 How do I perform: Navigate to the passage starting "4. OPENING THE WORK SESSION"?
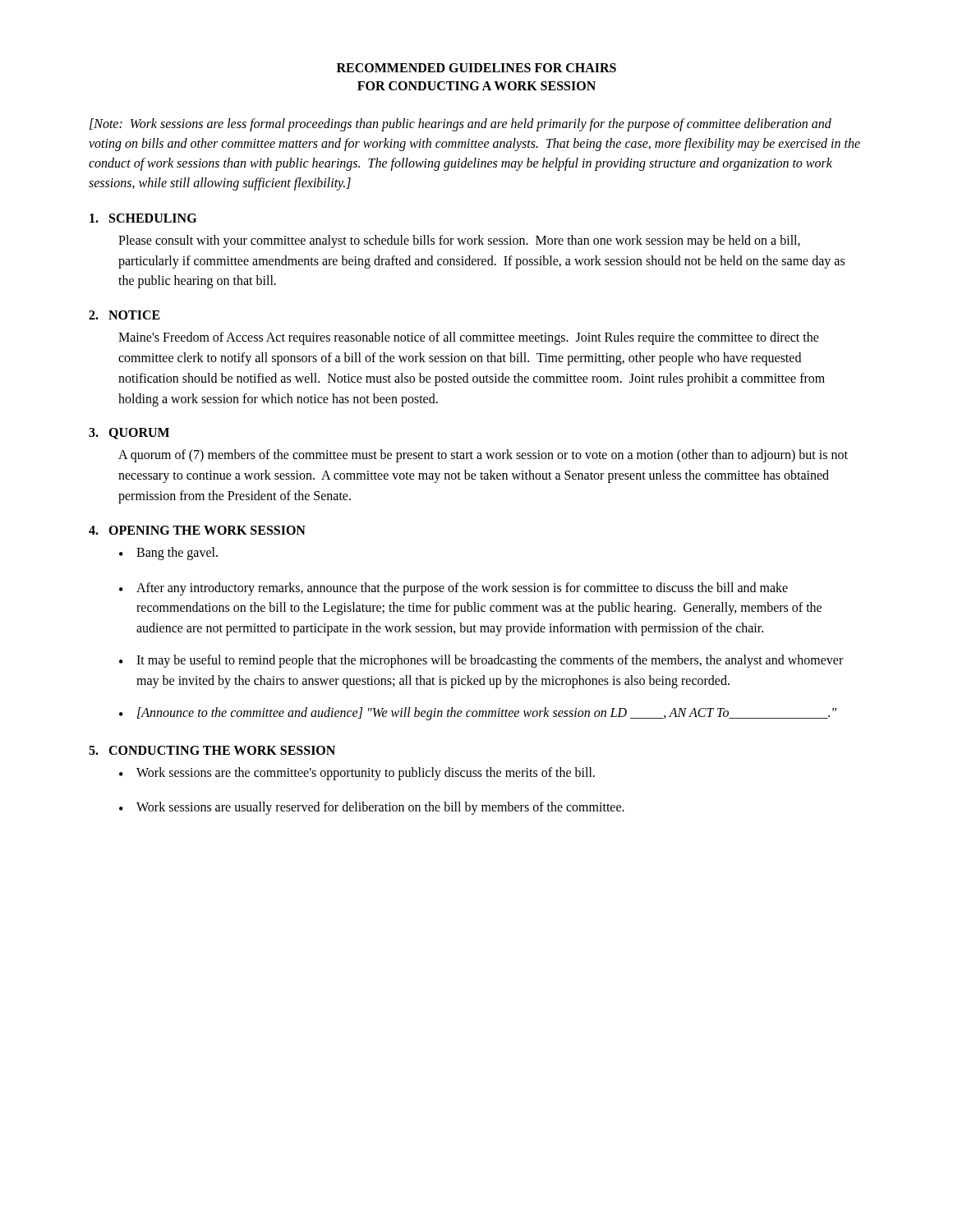(197, 530)
